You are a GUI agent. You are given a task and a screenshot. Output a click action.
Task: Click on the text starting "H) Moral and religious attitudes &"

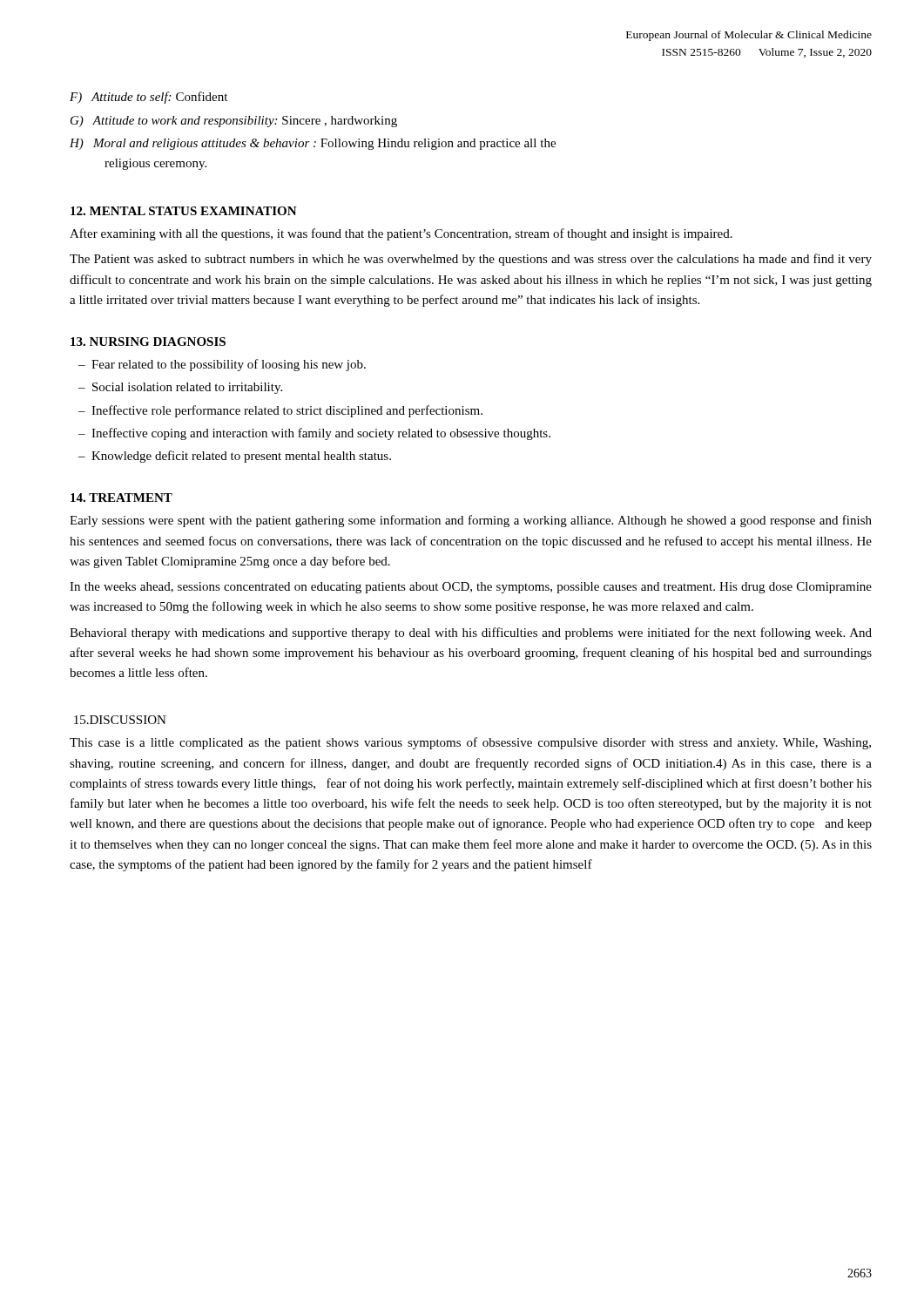tap(313, 154)
